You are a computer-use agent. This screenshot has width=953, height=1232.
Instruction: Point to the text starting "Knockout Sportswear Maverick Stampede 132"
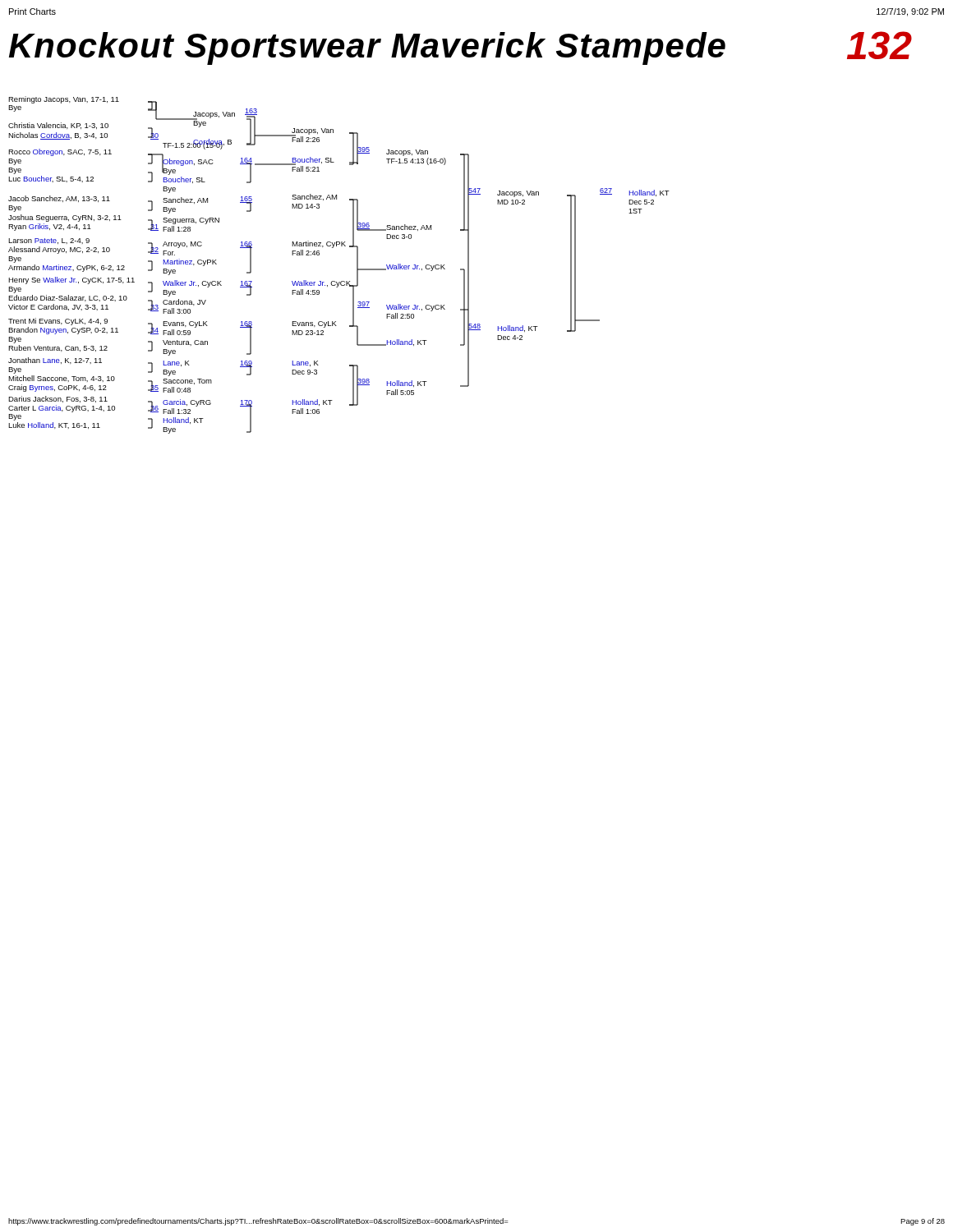point(460,46)
